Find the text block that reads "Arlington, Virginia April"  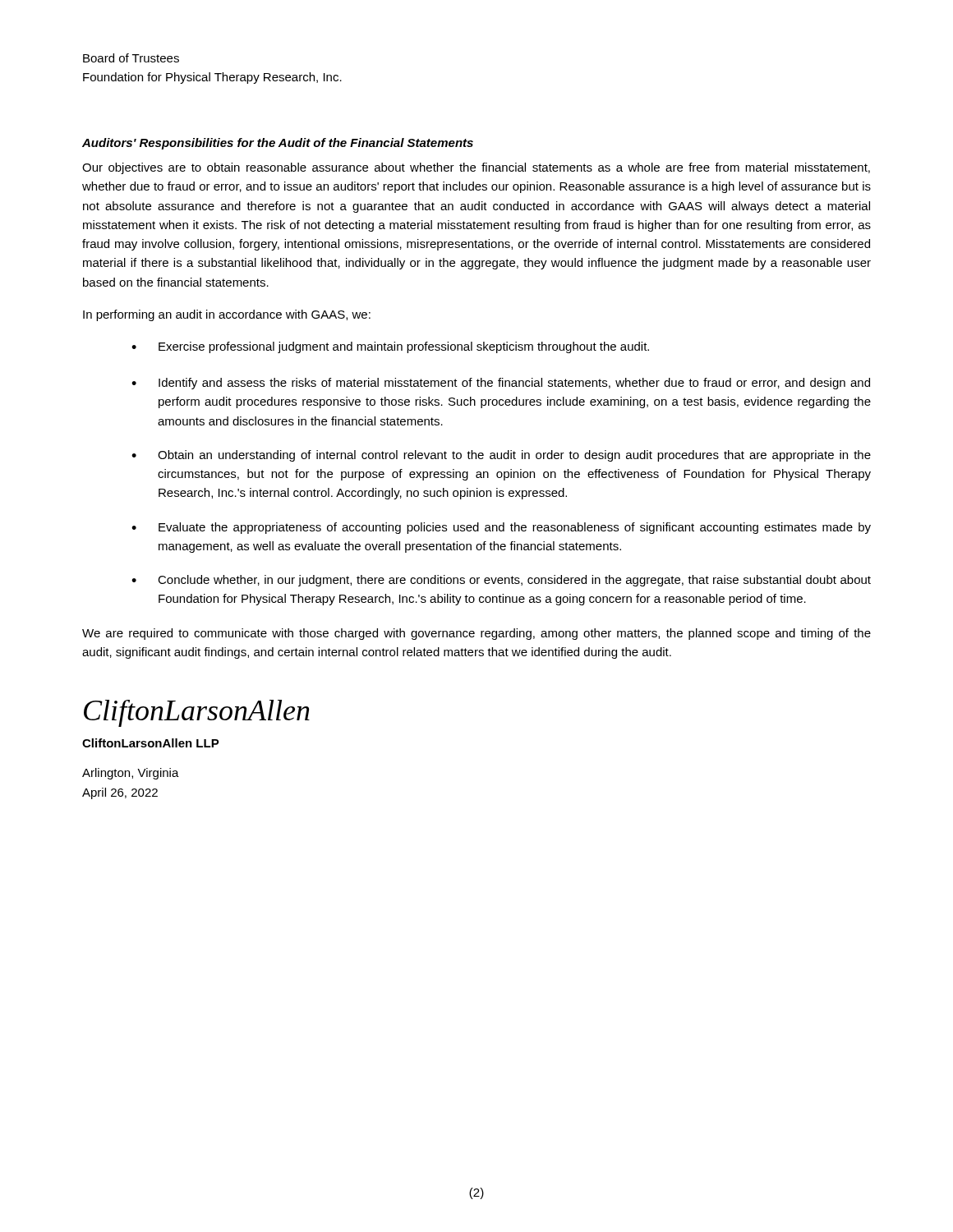pos(130,783)
